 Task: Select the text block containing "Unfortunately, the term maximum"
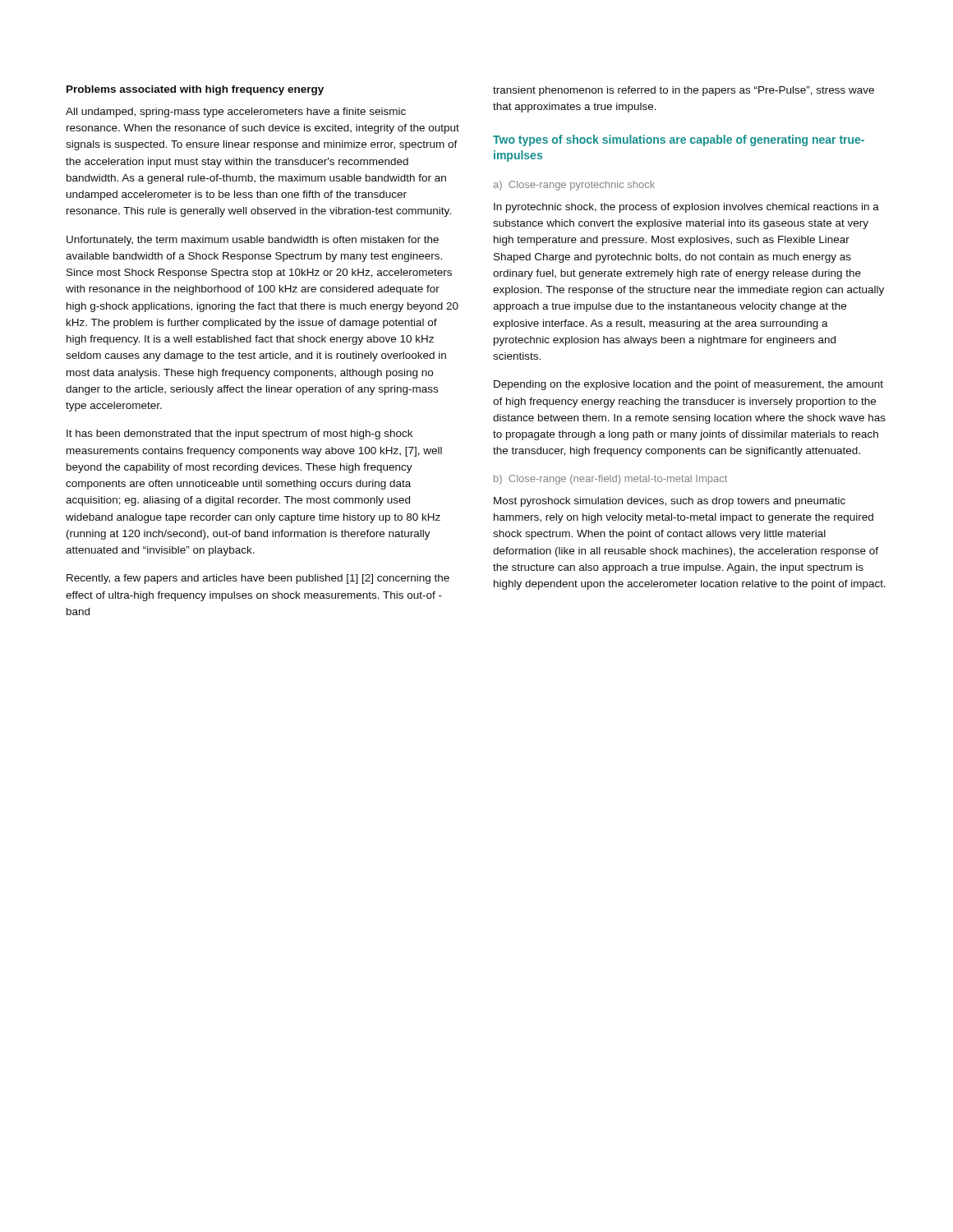click(x=262, y=322)
